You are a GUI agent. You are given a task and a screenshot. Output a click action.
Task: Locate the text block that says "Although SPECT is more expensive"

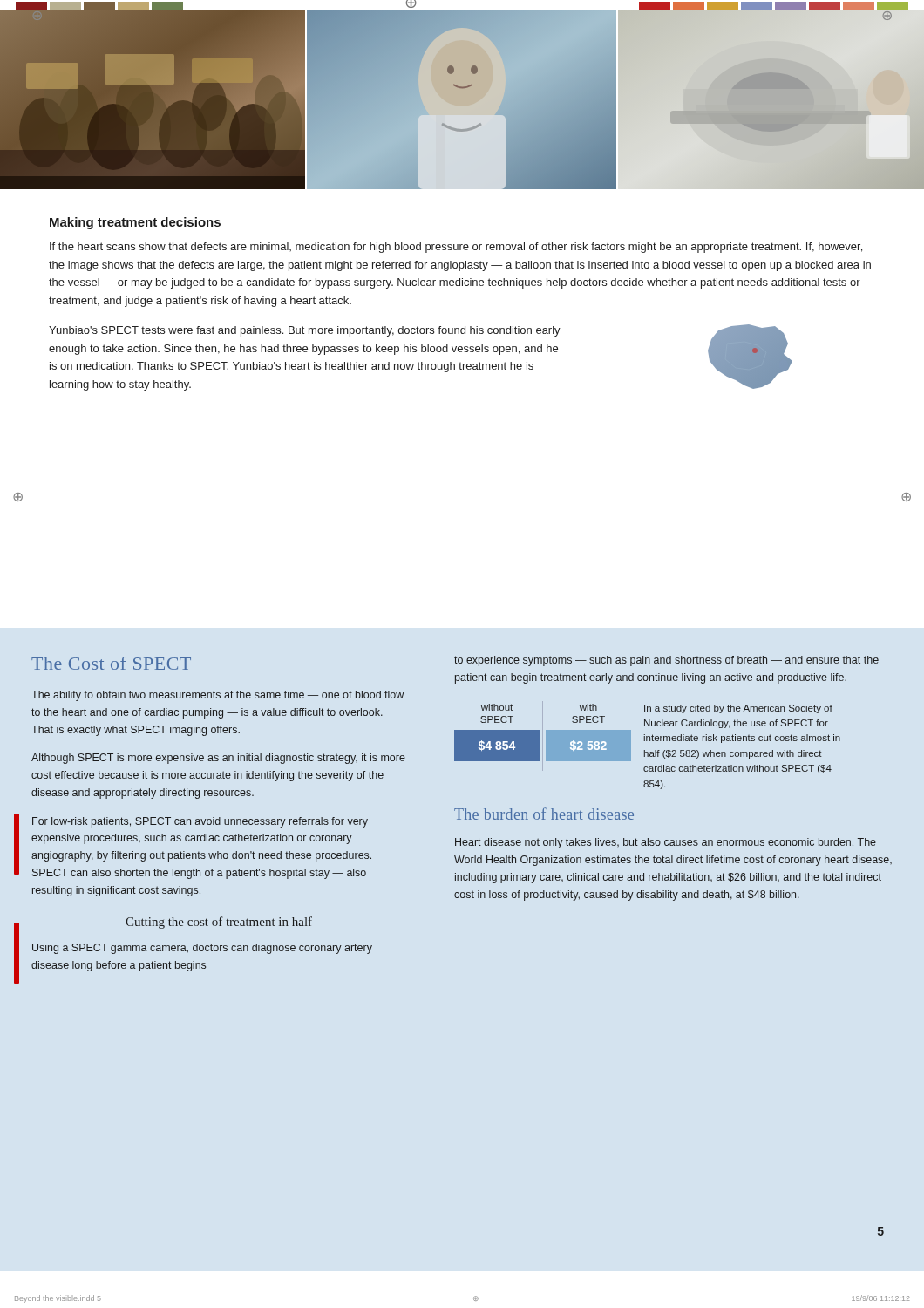[x=218, y=775]
